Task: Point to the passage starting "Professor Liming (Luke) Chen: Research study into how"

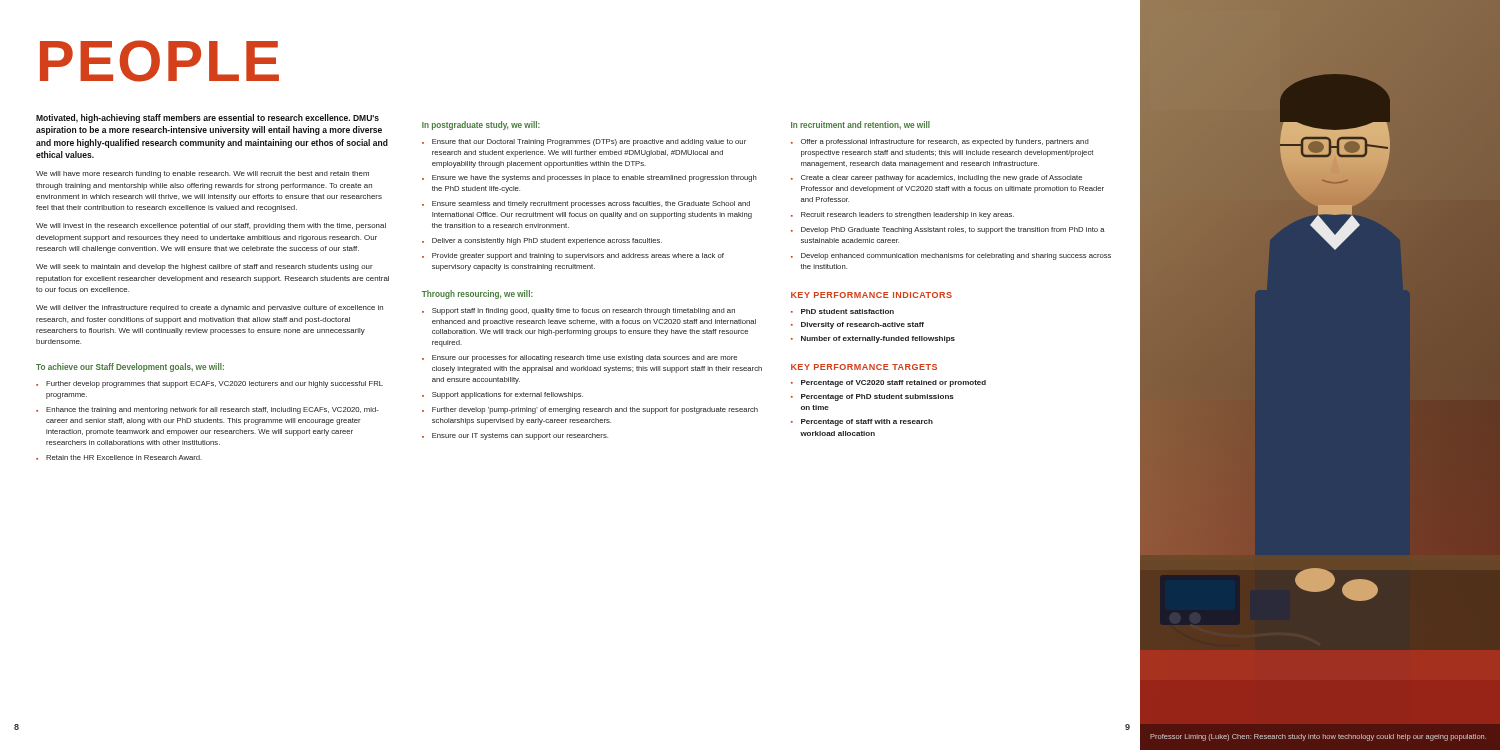Action: pos(1318,736)
